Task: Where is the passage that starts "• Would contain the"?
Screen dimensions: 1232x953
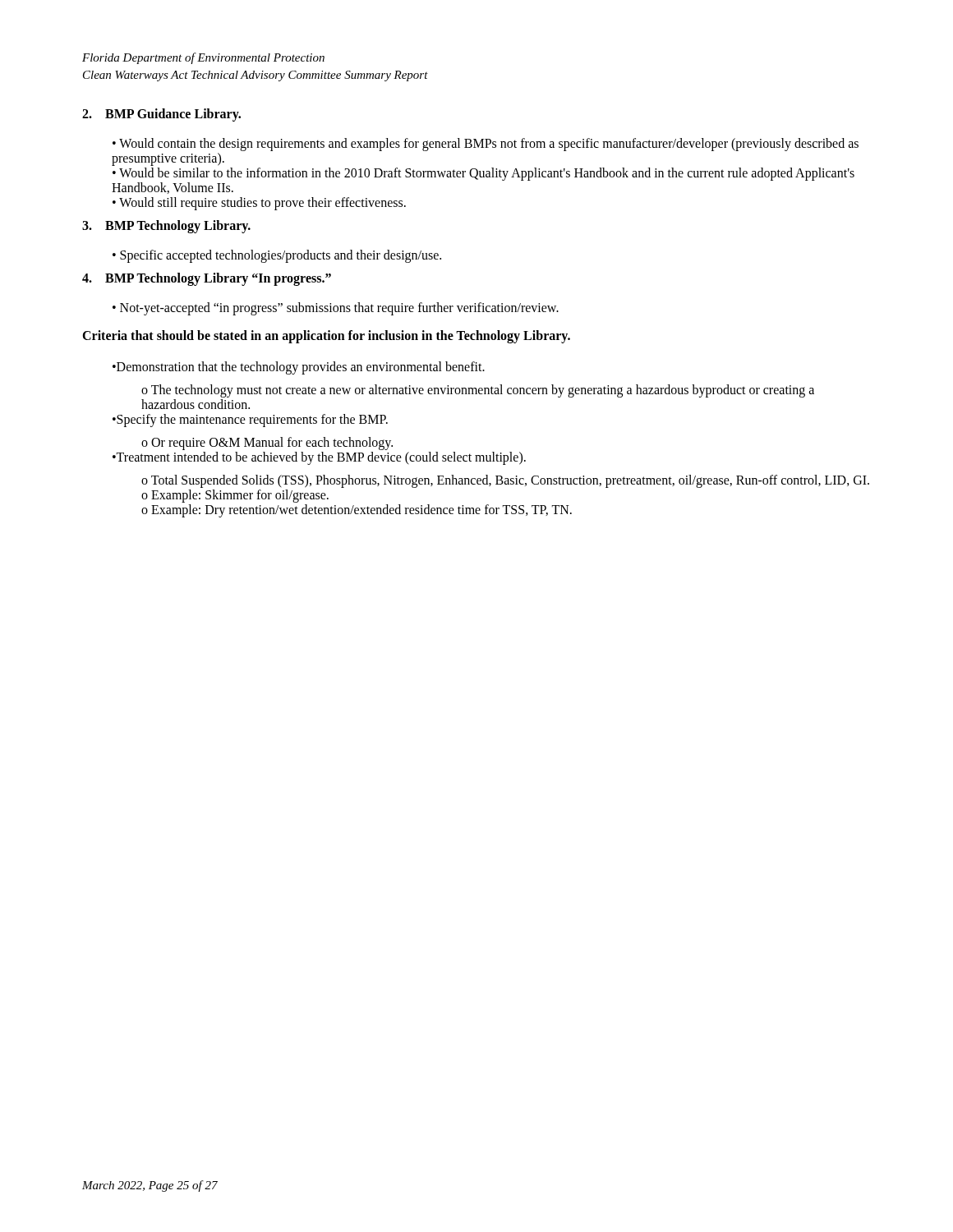Action: 491,151
